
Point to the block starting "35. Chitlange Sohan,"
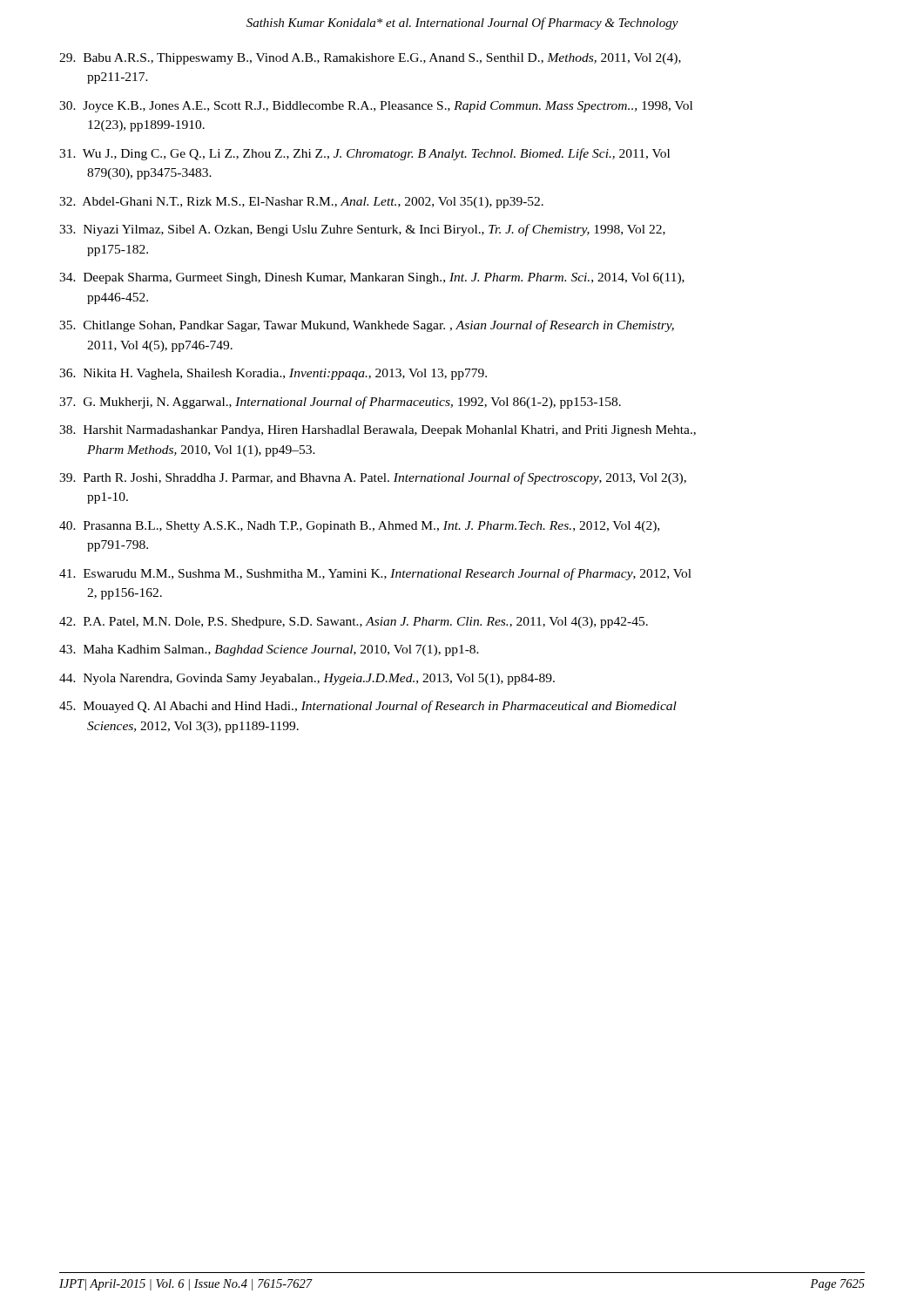[462, 335]
